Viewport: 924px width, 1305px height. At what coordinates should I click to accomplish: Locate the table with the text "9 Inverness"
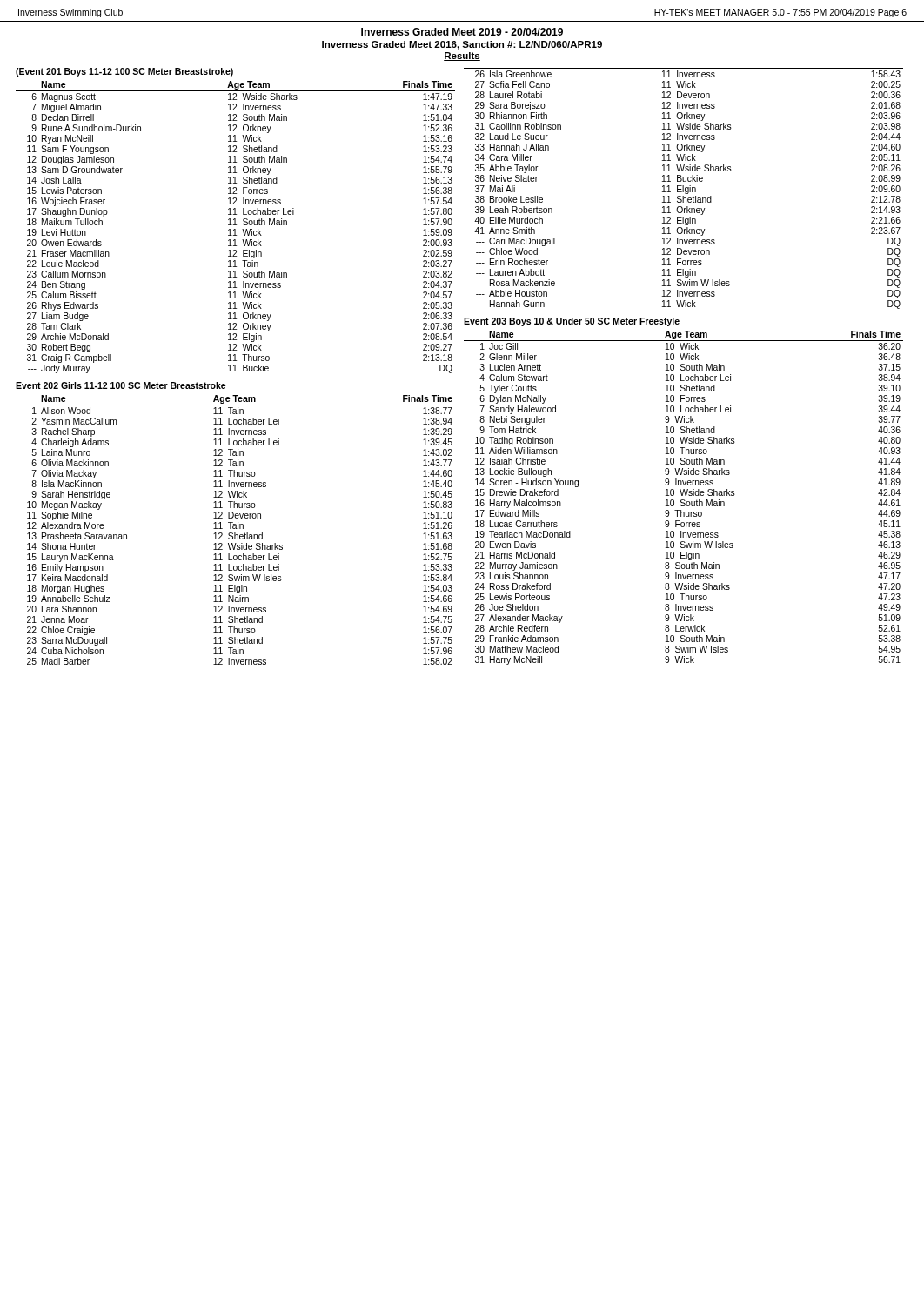point(683,496)
